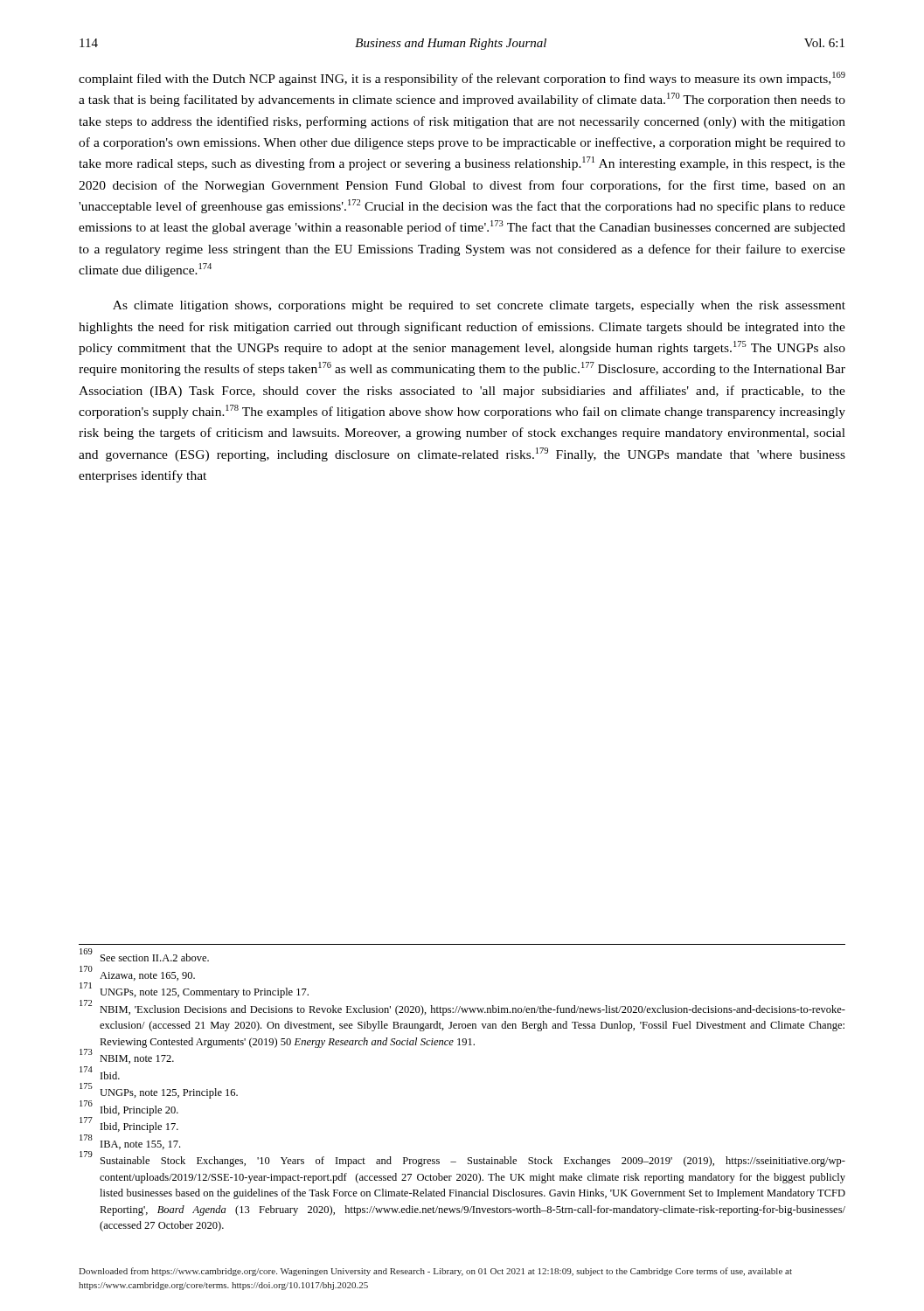Locate the text "173NBIM, note 172."
This screenshot has width=924, height=1311.
127,1057
